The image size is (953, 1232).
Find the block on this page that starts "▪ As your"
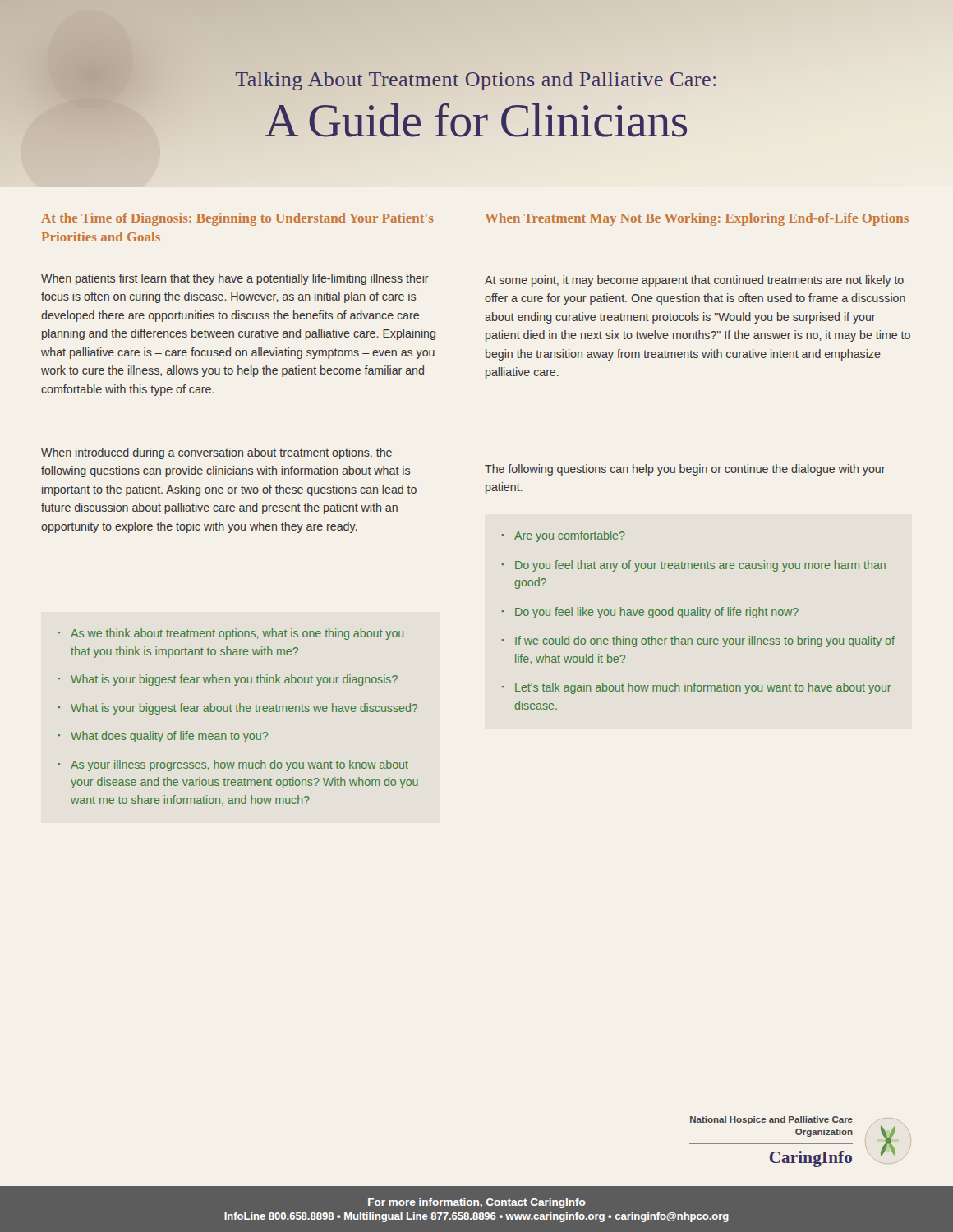[x=238, y=782]
